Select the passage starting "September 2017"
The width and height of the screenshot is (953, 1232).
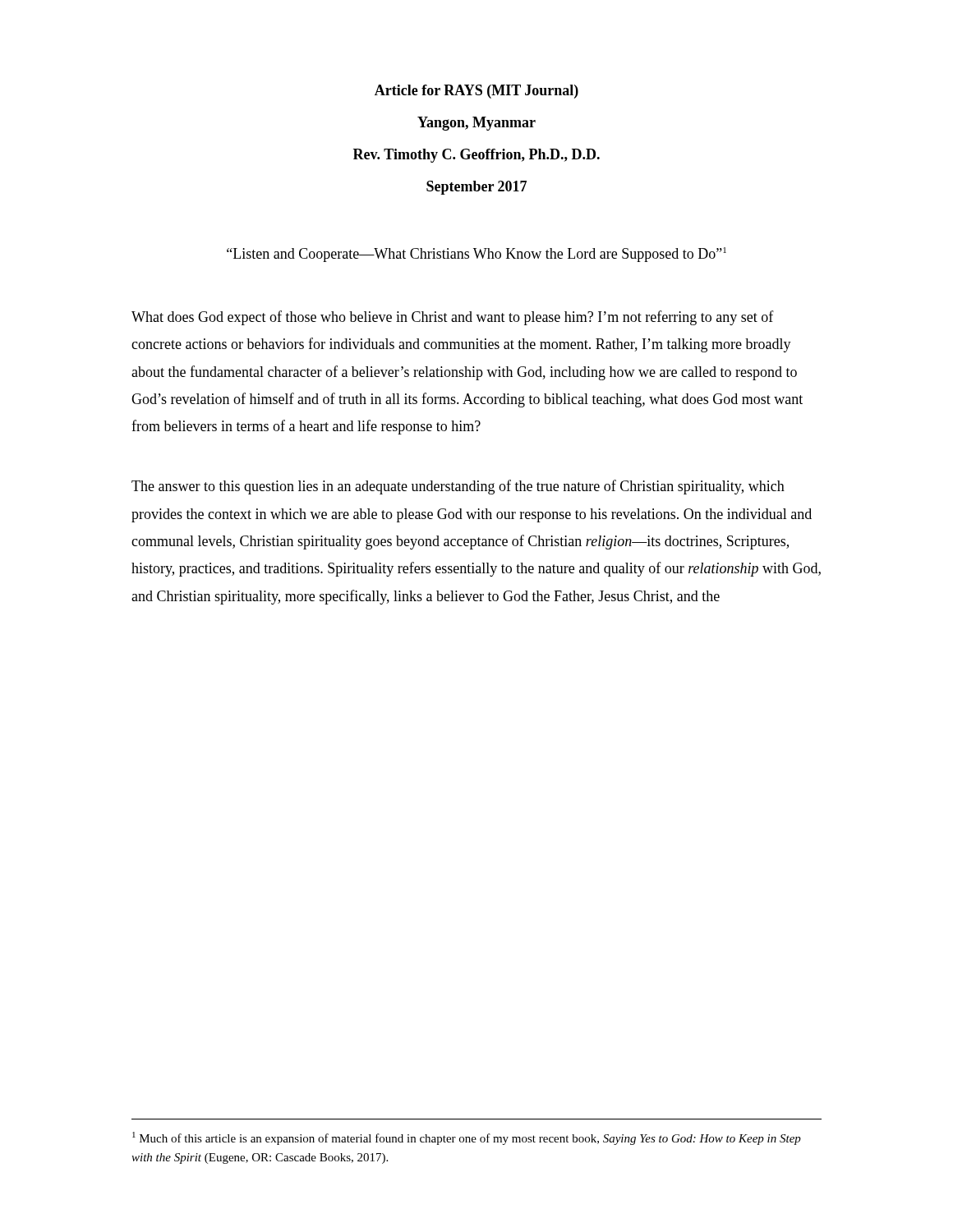coord(476,186)
